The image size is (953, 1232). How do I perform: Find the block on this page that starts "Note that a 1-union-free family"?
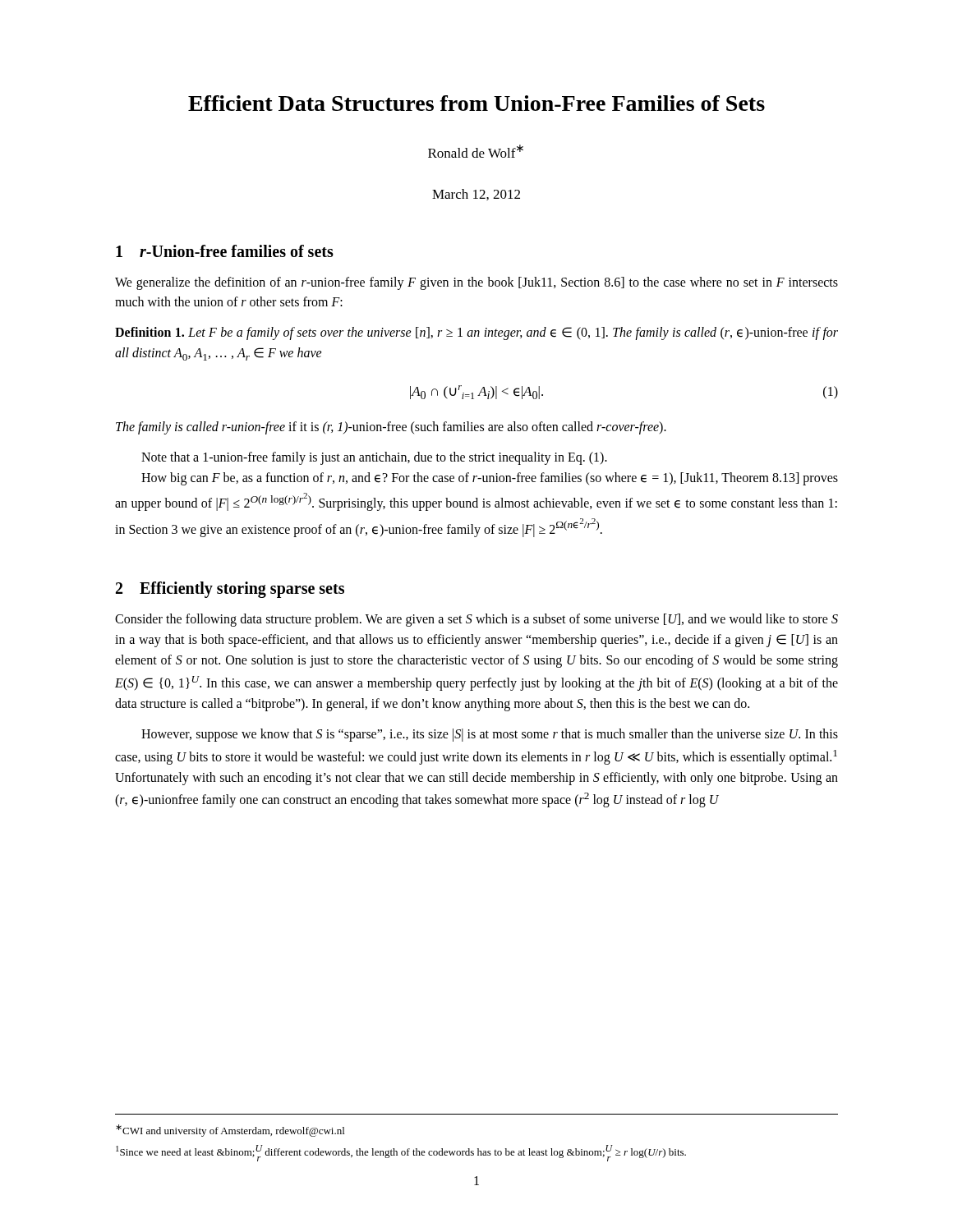(x=476, y=494)
